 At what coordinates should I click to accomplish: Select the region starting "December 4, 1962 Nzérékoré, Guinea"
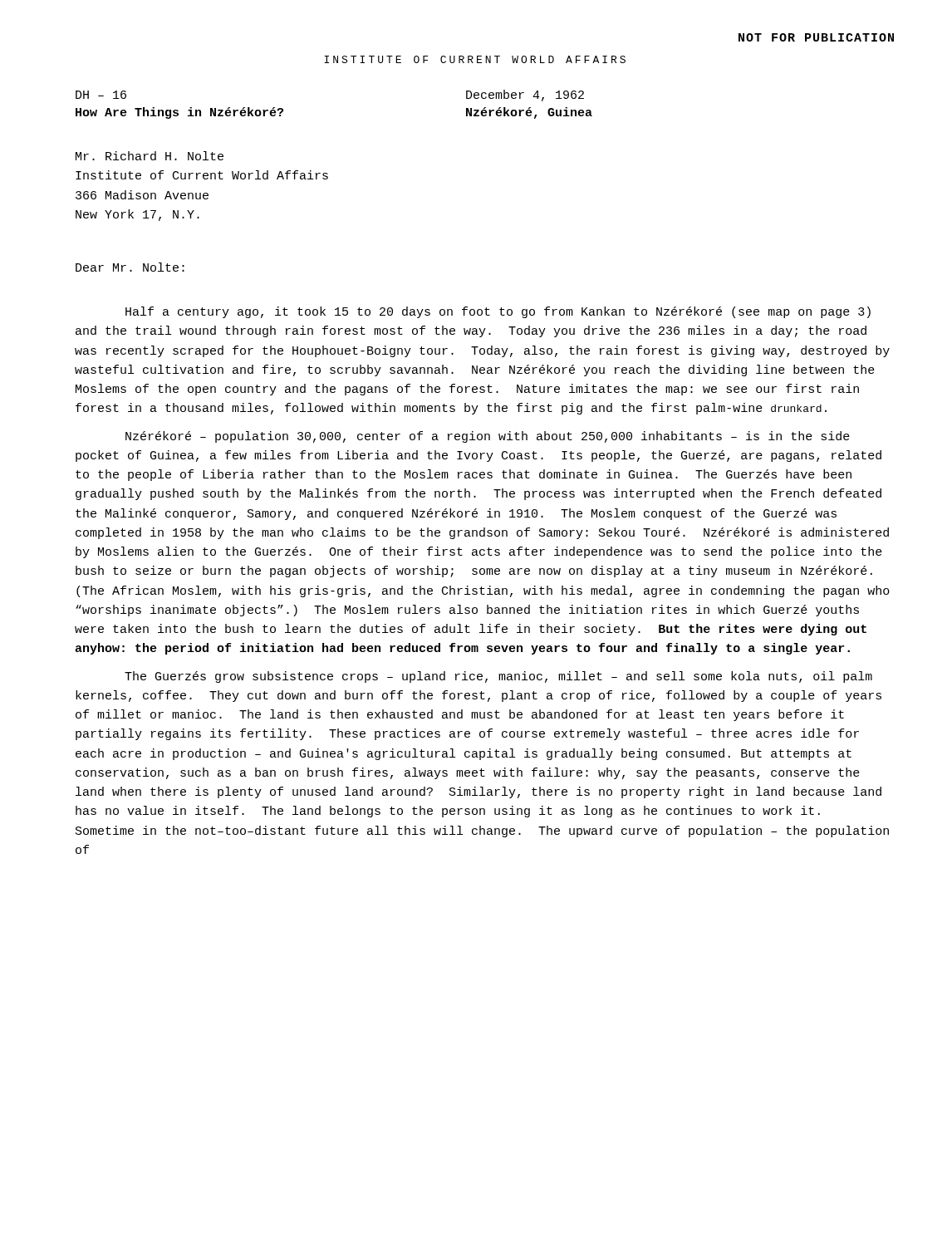529,105
